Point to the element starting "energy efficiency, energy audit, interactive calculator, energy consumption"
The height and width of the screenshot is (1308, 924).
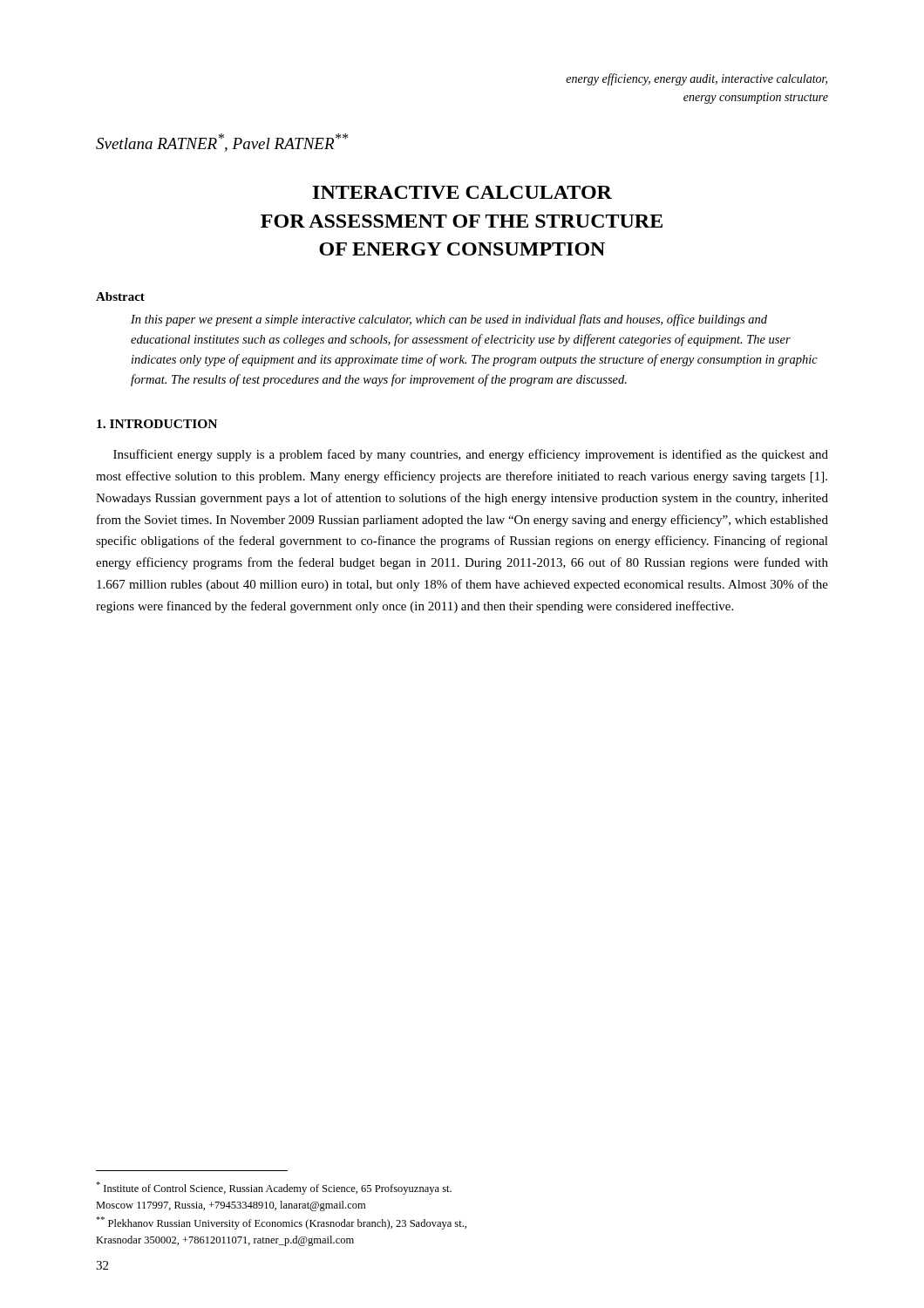[x=697, y=88]
